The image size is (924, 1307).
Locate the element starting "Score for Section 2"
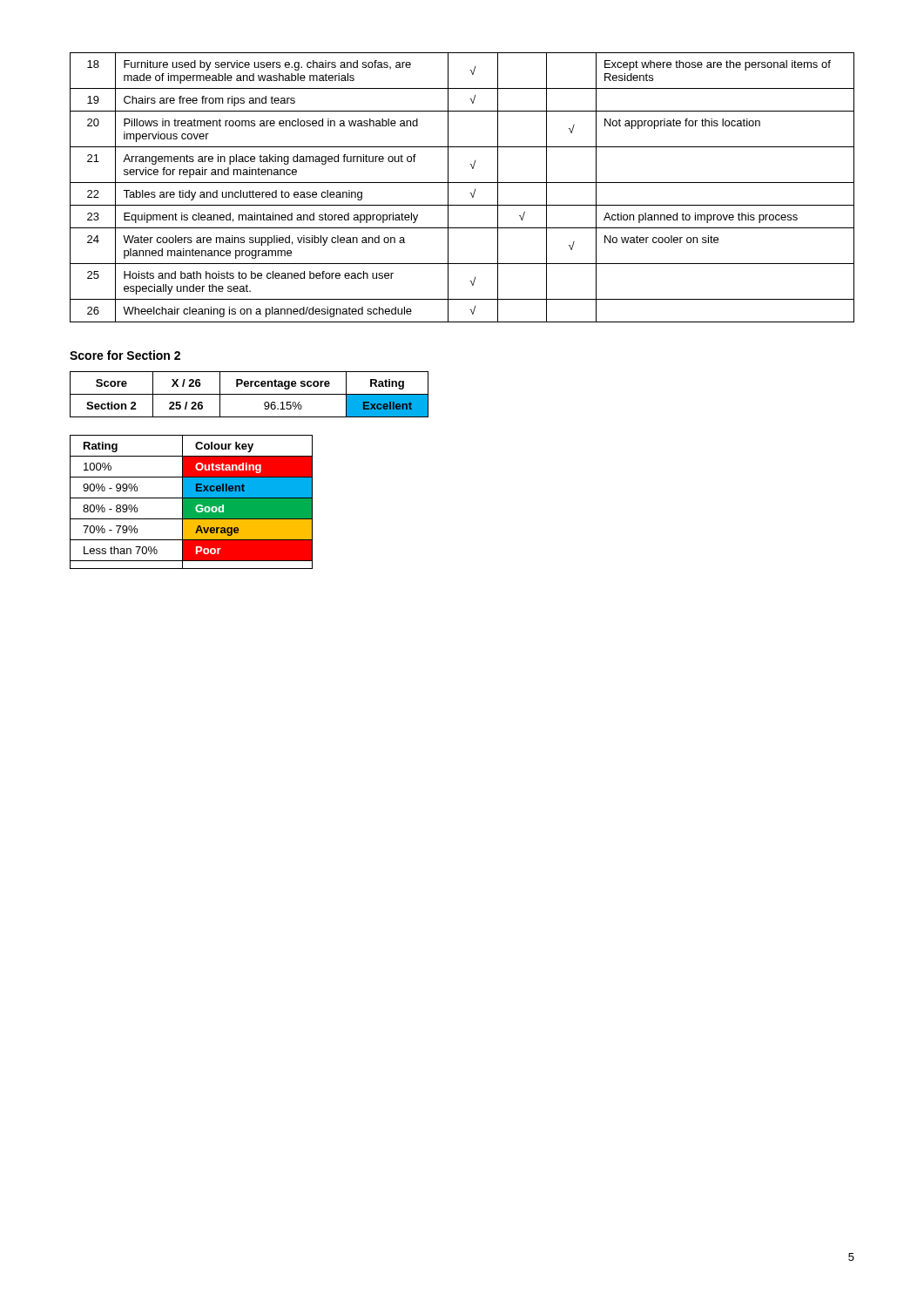(x=125, y=356)
